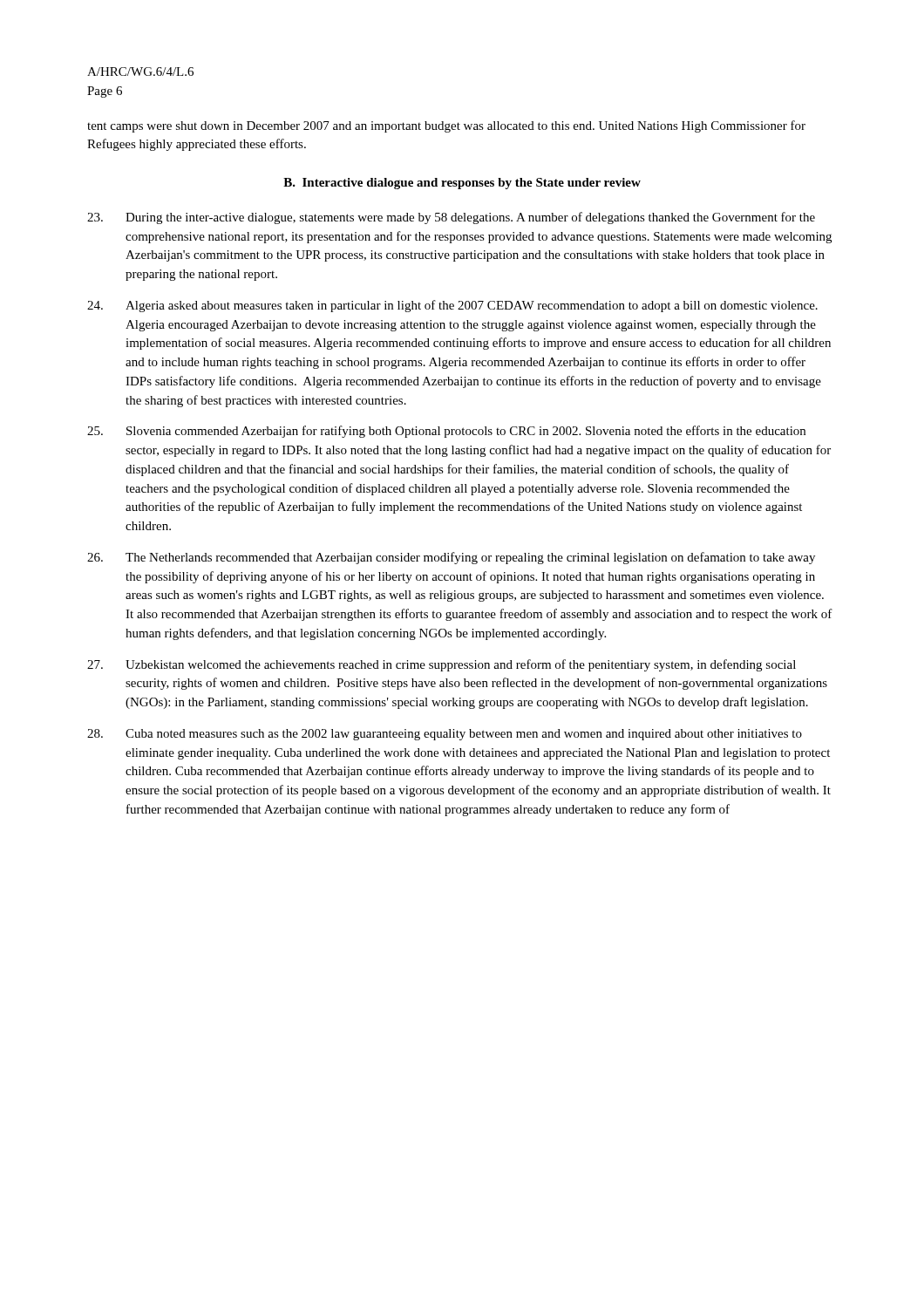Find the block on this page that starts "tent camps were shut down in December"
Screen dimensions: 1308x924
pos(446,135)
